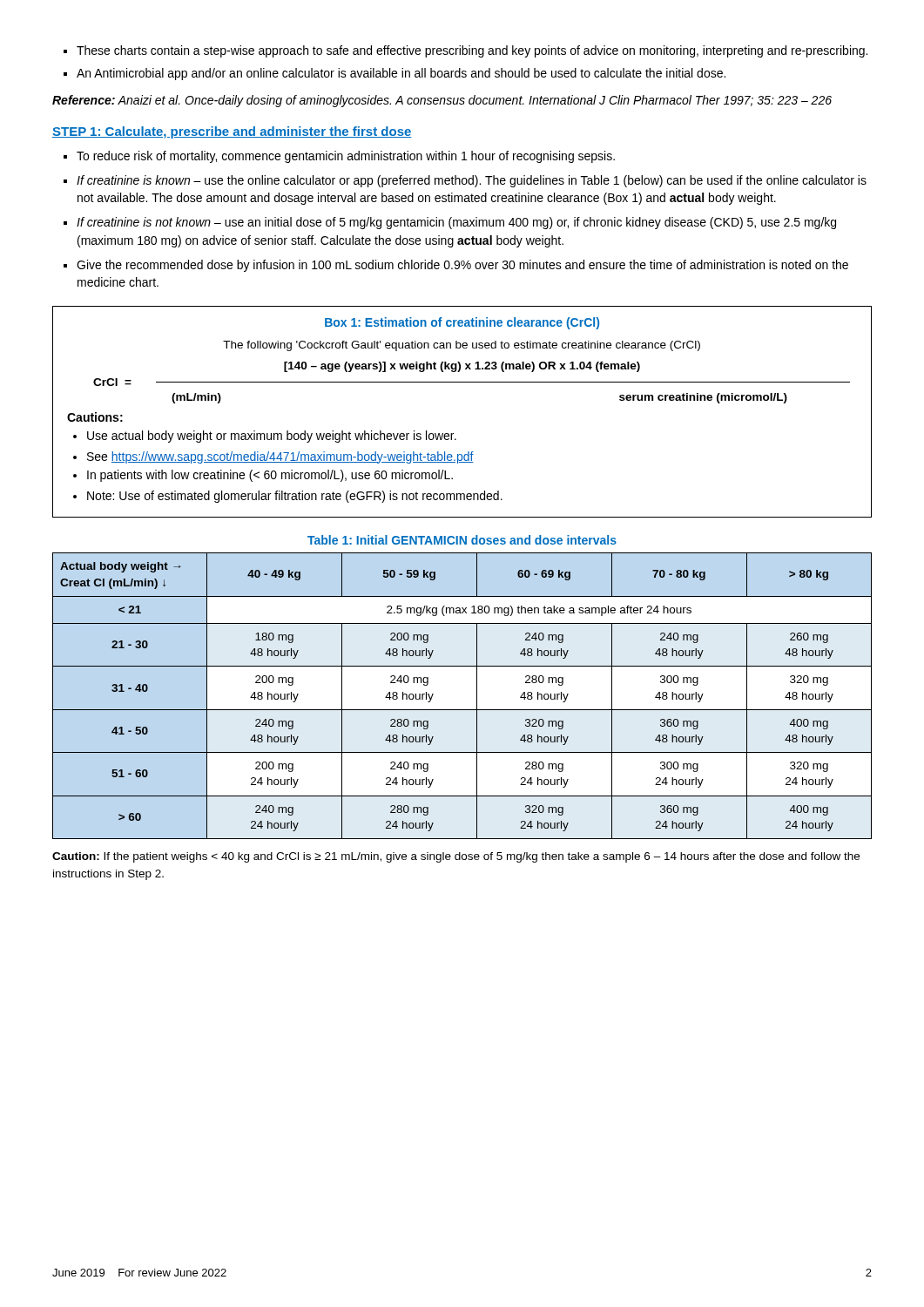The height and width of the screenshot is (1307, 924).
Task: Click on the block starting "Reference: Anaizi et al. Once-daily"
Action: coord(442,100)
